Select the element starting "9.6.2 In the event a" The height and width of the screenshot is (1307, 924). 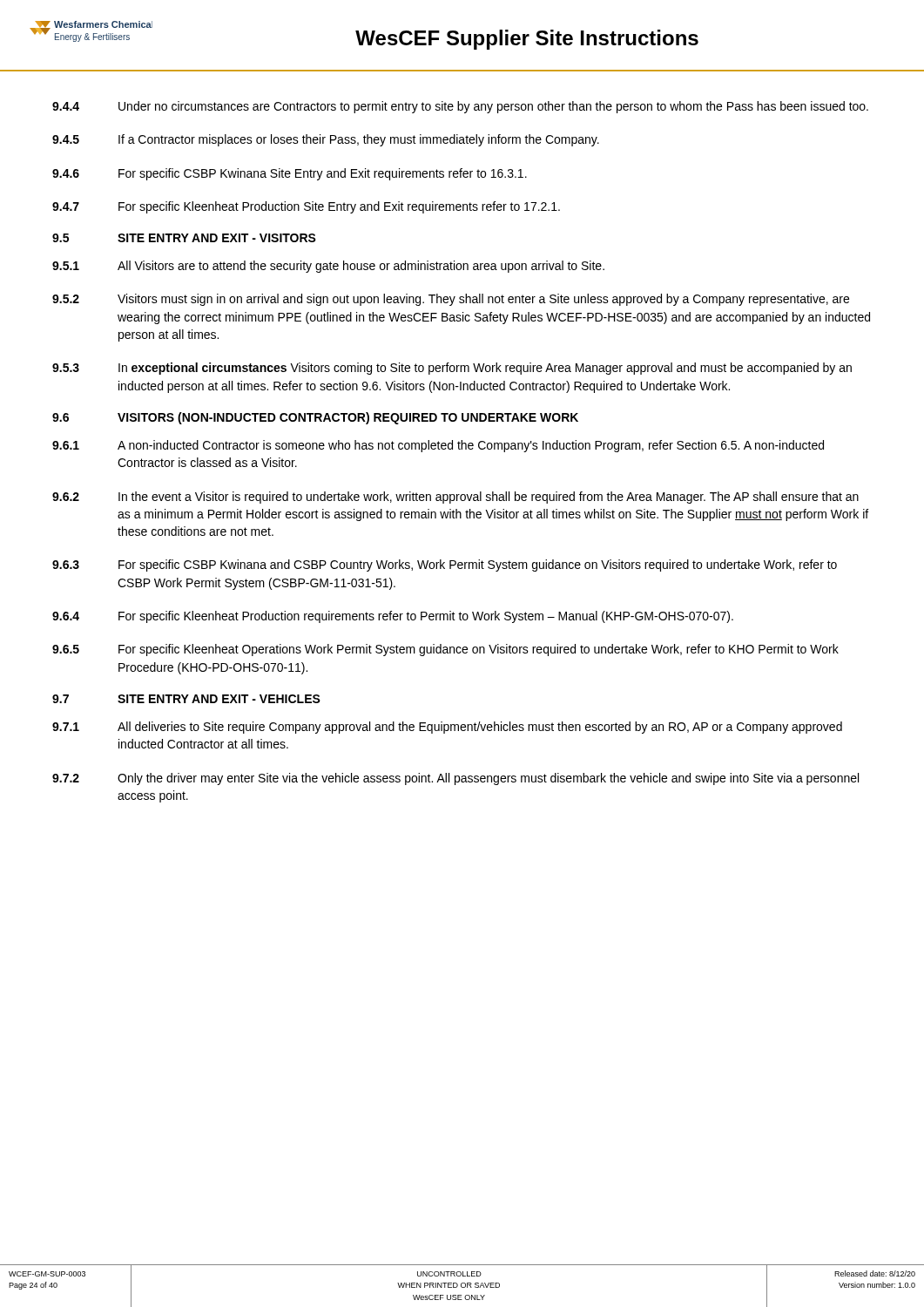(462, 514)
